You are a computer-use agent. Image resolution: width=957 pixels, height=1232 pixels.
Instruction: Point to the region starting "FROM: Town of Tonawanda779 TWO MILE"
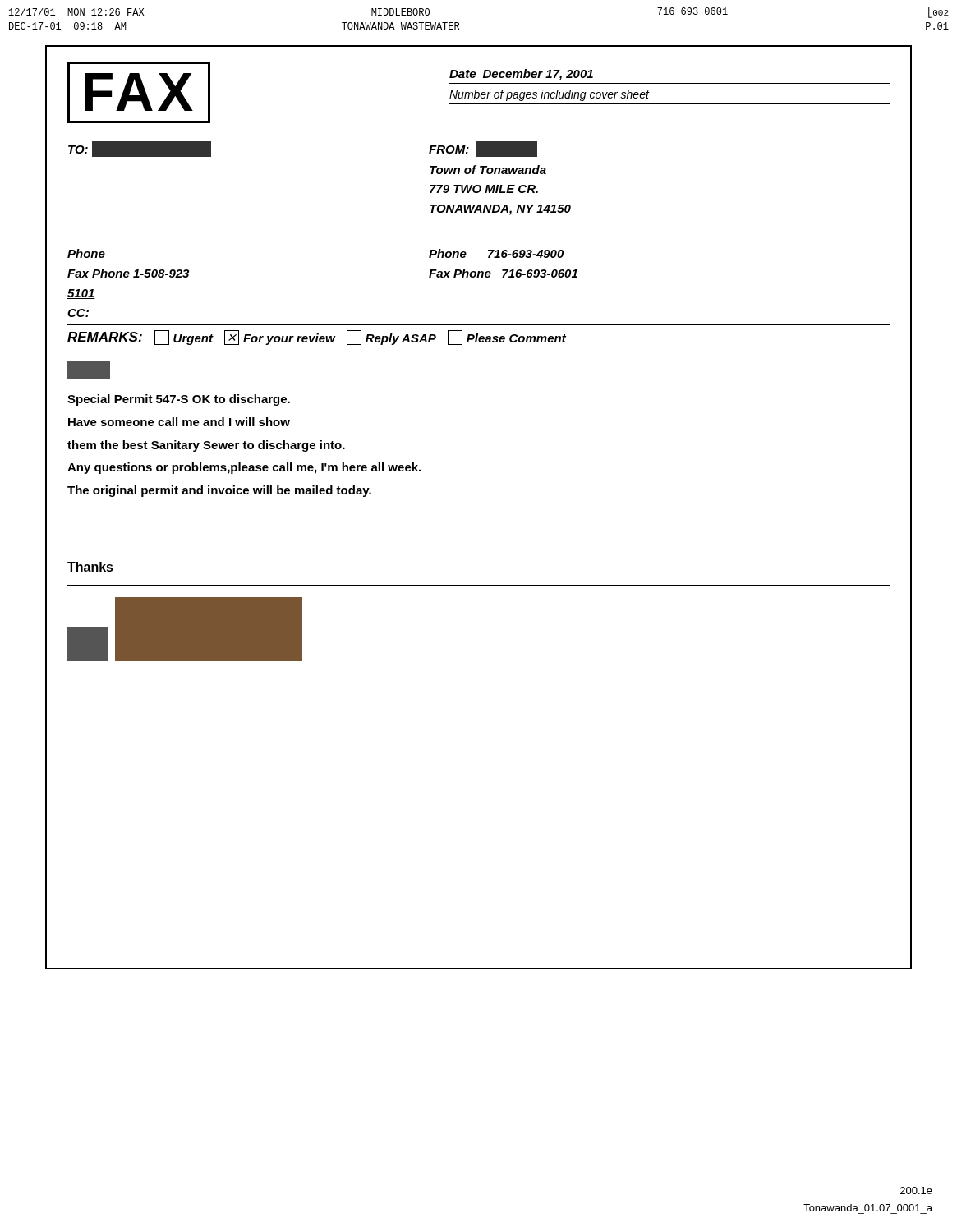point(483,149)
